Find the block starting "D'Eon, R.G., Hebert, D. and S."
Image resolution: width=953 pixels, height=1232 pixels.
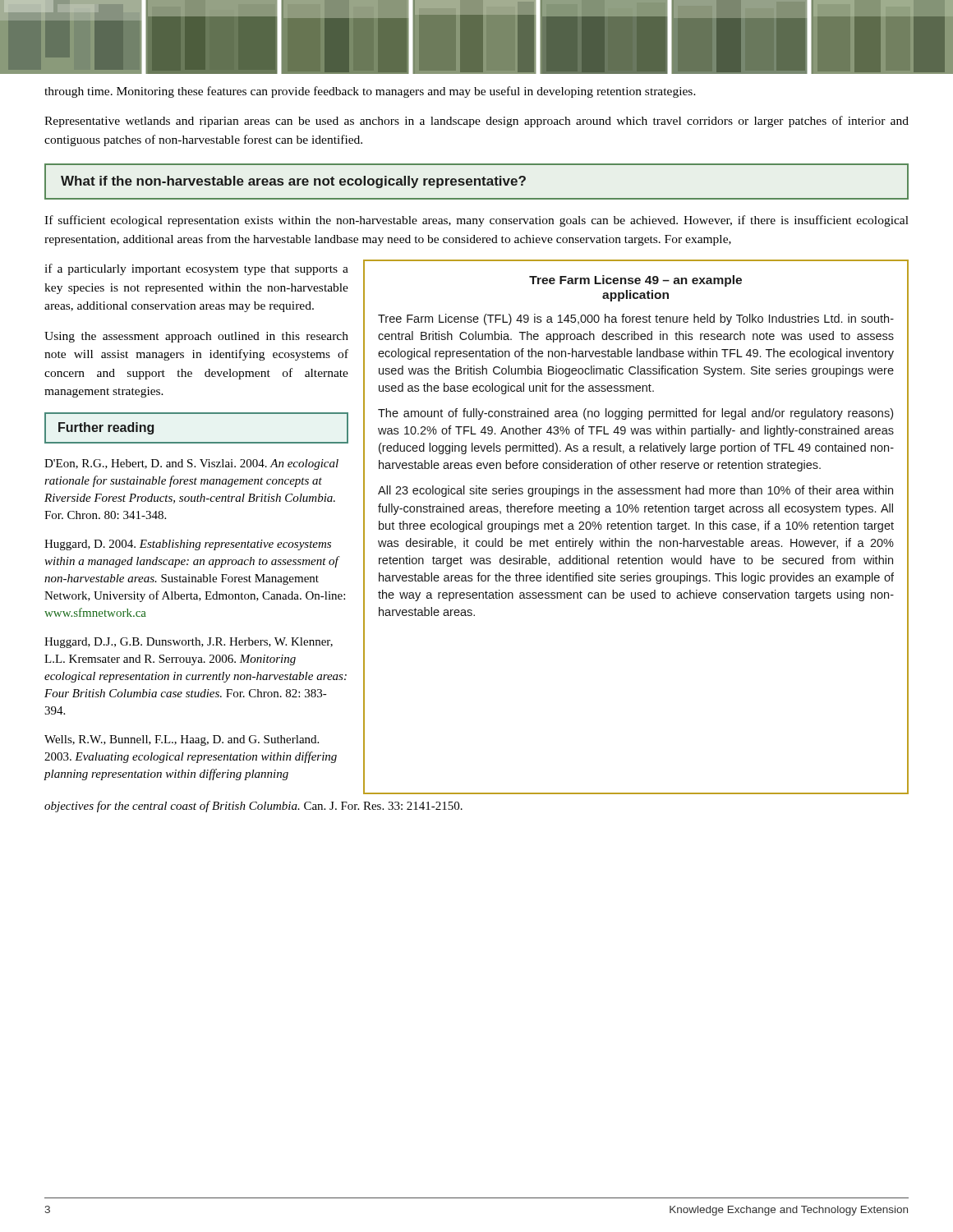click(192, 489)
